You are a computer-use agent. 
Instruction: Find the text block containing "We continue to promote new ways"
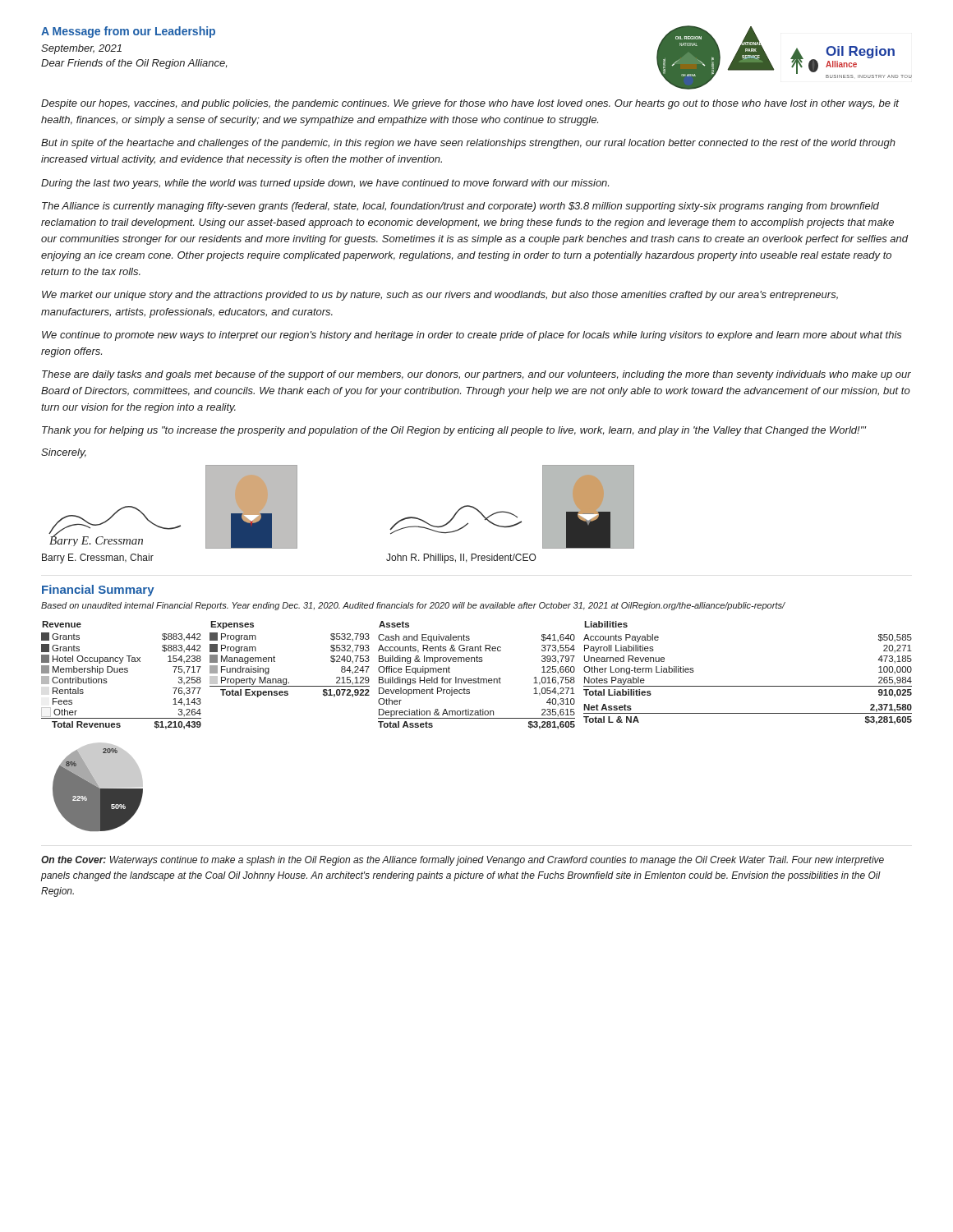tap(471, 343)
